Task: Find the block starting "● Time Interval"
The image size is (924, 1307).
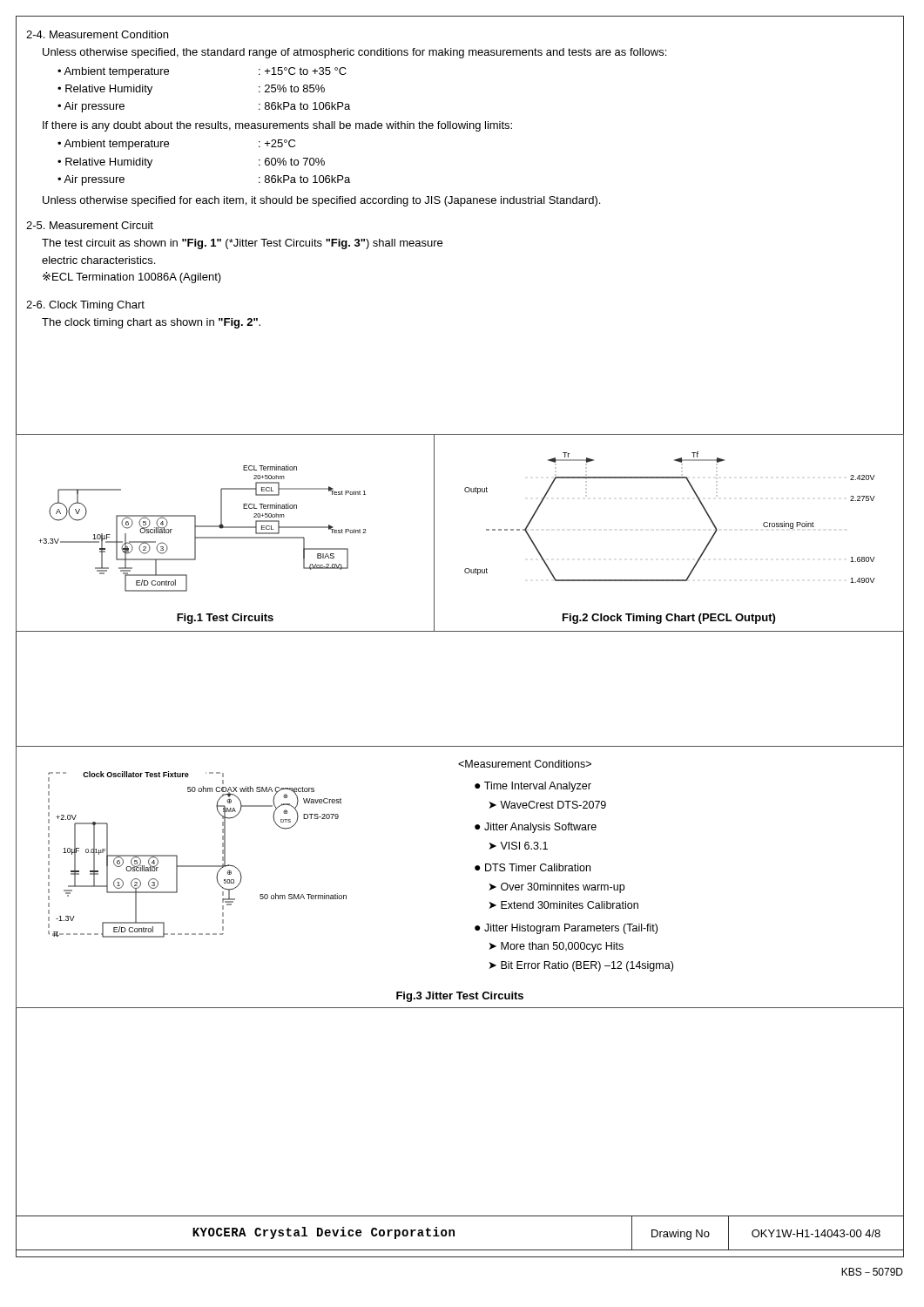Action: tap(525, 764)
